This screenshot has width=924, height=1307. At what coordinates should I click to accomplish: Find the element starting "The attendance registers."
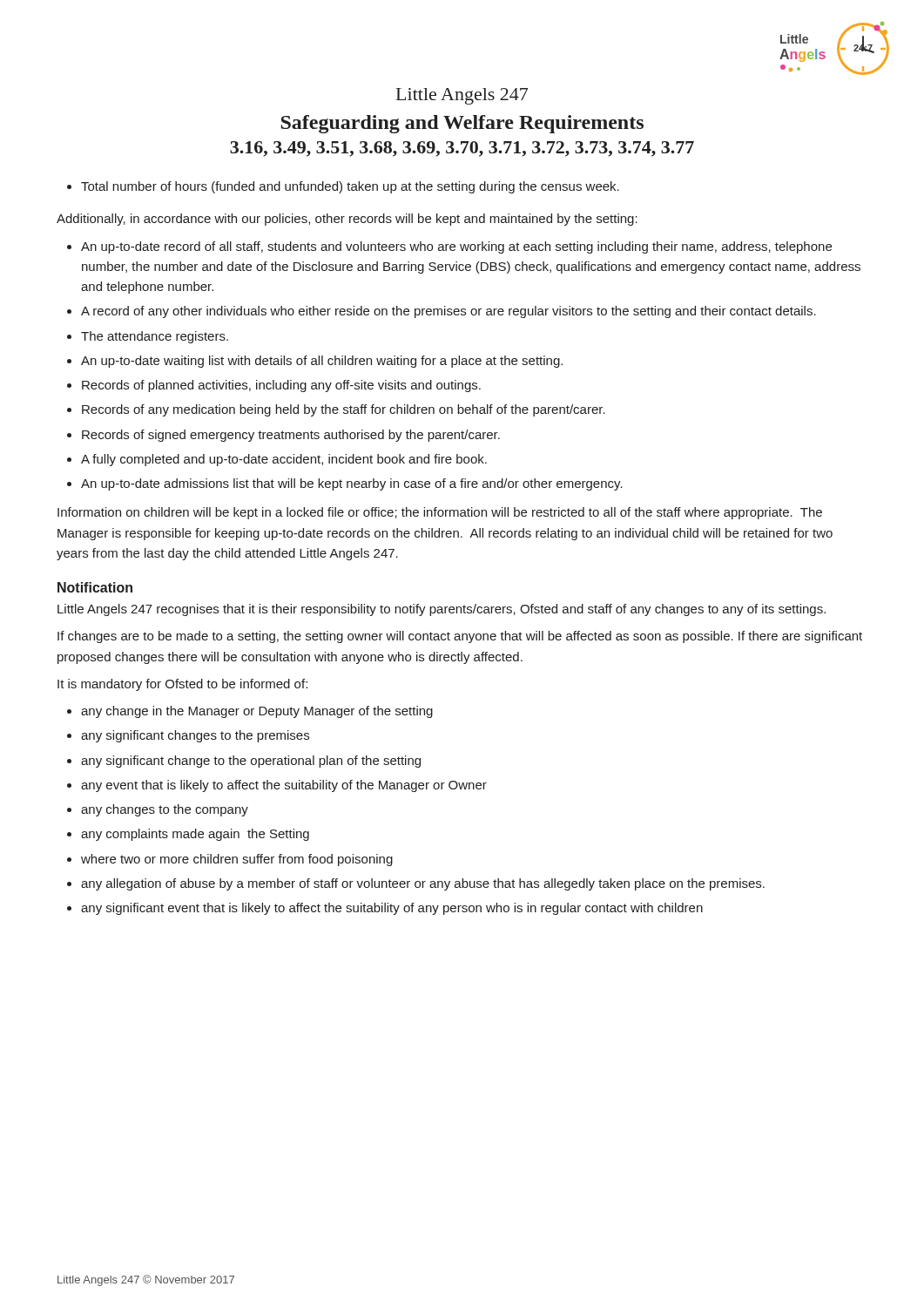tap(155, 335)
